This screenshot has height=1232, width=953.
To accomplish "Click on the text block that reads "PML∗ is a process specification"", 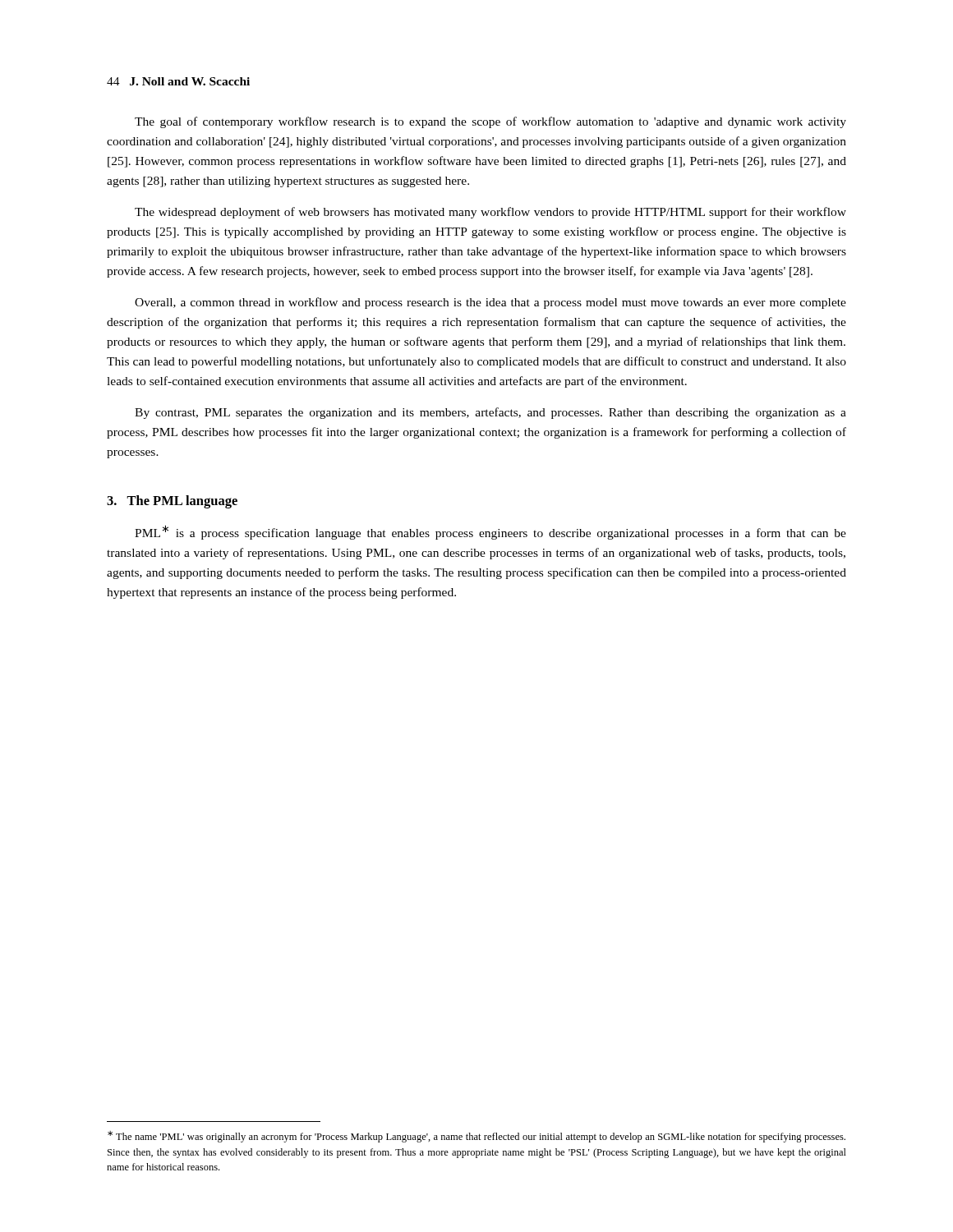I will tap(476, 561).
